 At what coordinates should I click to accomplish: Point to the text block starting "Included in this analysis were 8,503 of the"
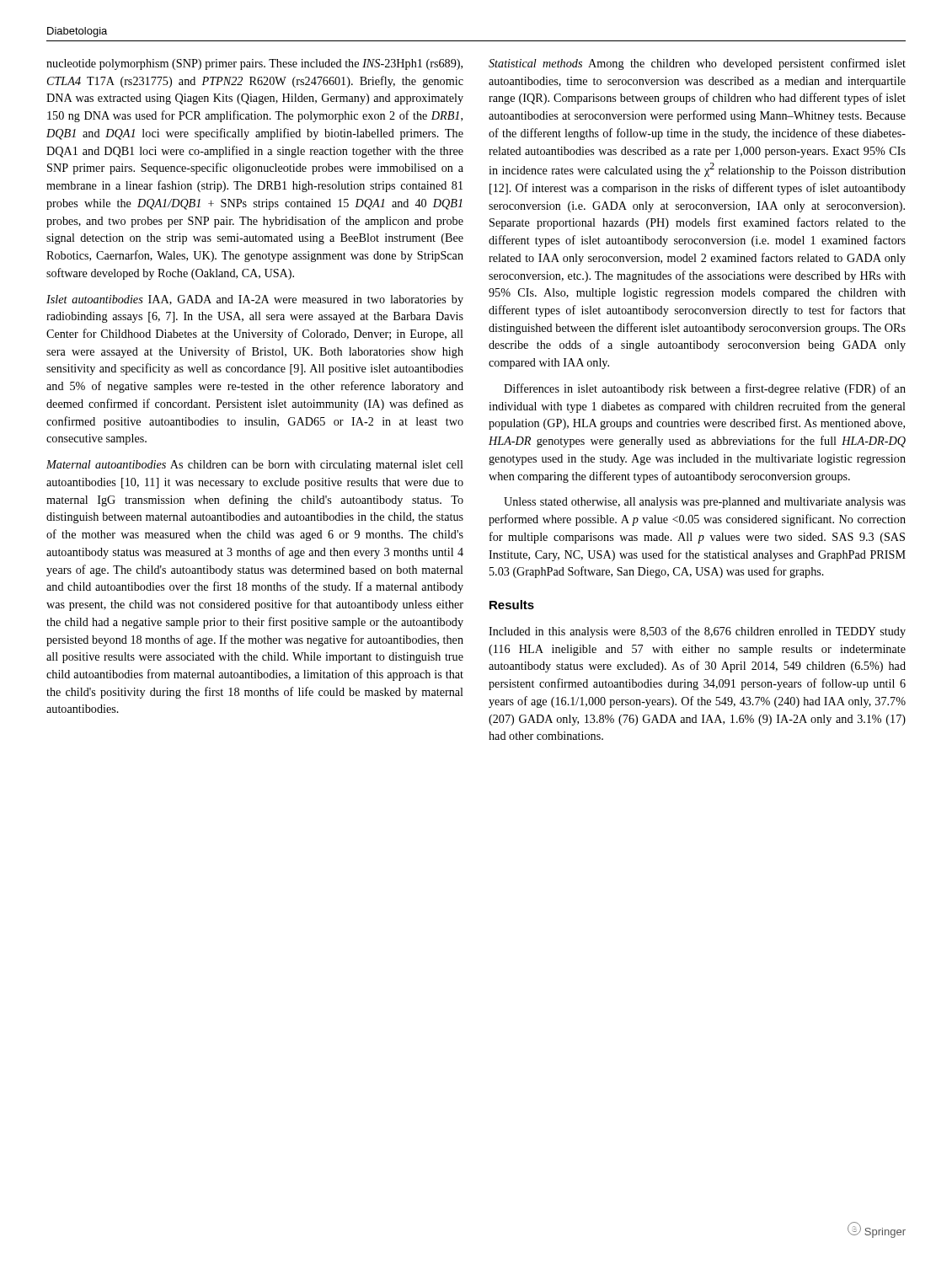(x=697, y=684)
